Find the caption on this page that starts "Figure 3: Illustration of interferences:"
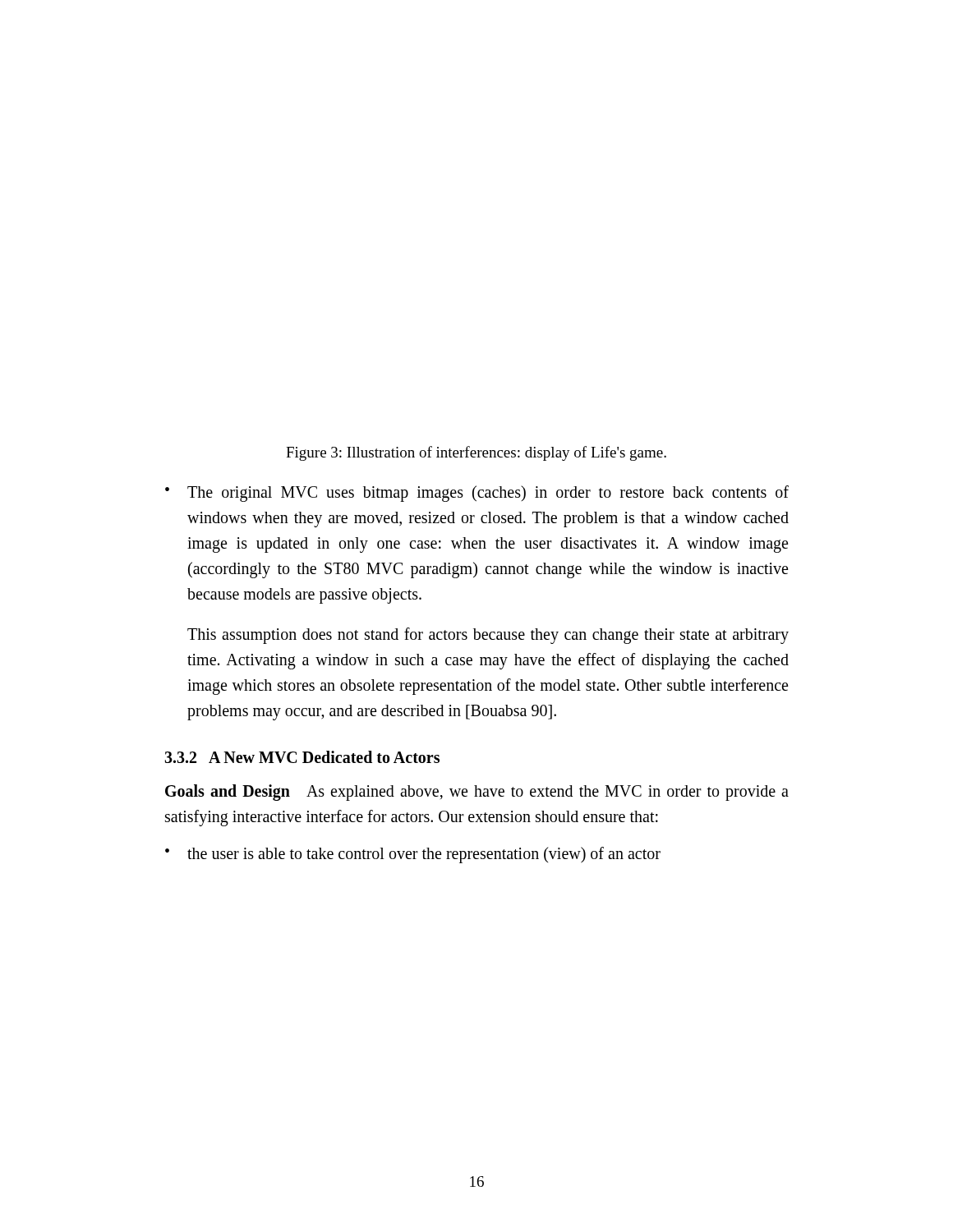 pos(476,452)
